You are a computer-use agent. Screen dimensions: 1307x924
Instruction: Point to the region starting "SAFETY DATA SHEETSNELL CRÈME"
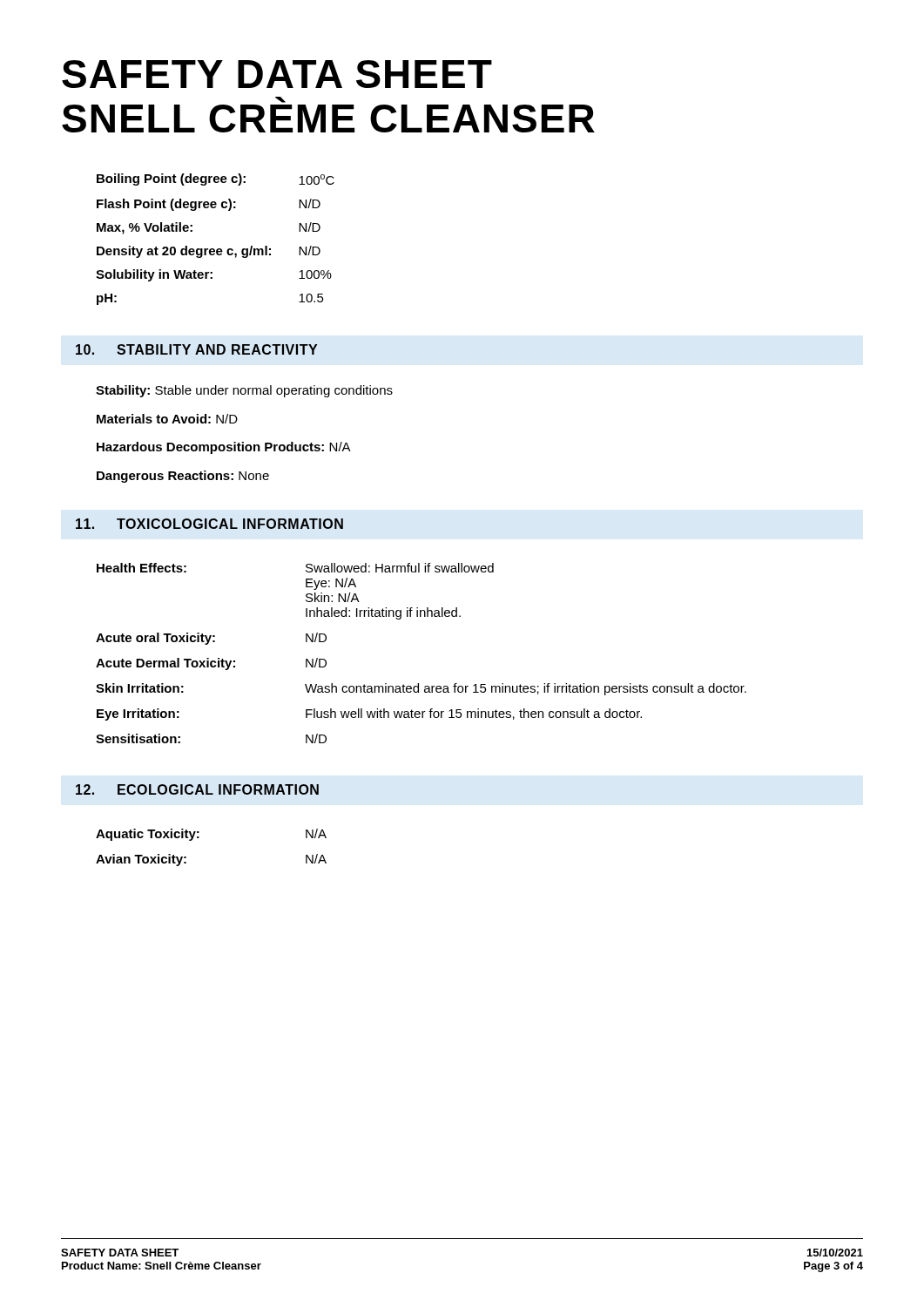pos(462,96)
